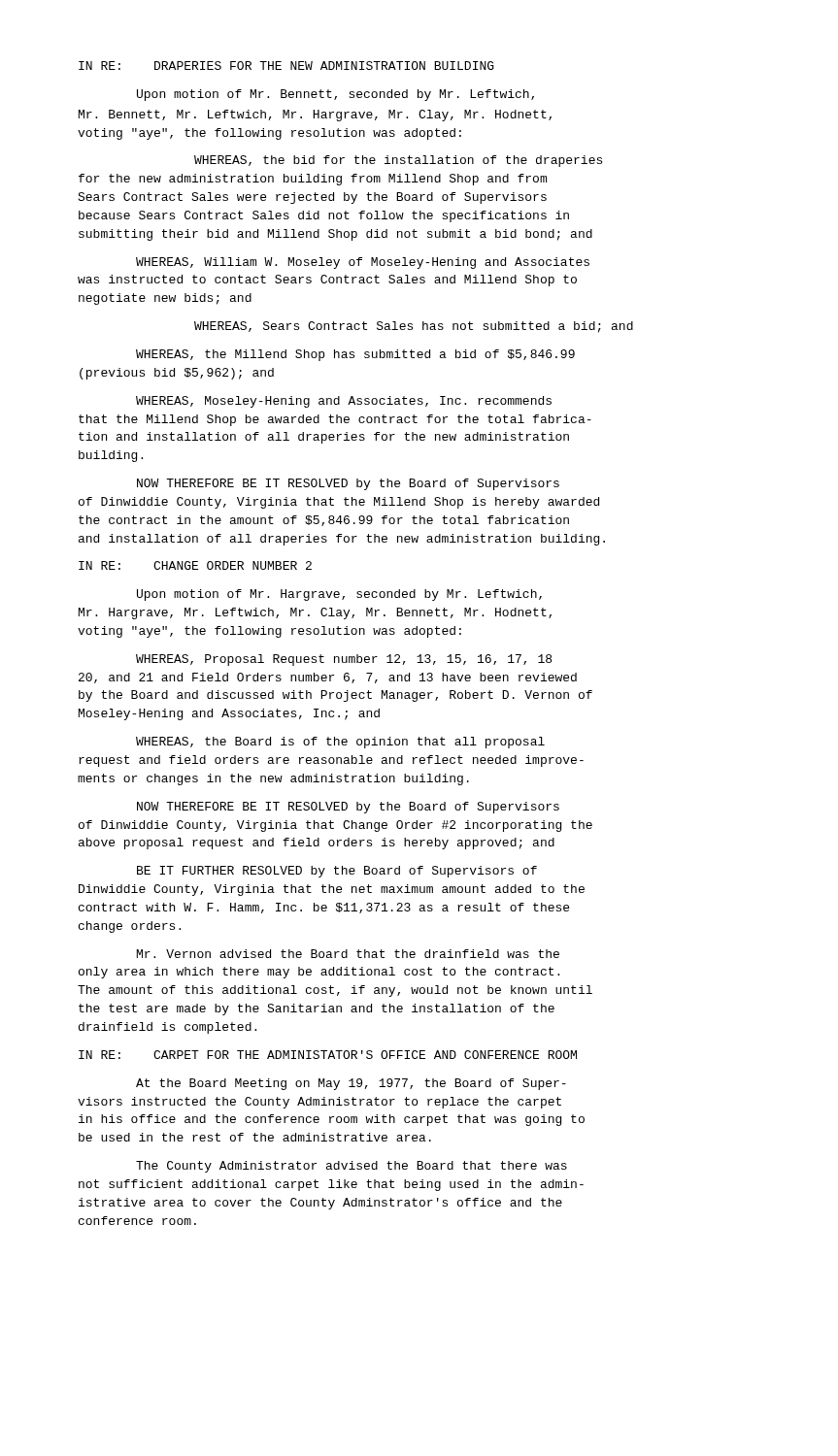
Task: Navigate to the block starting "IN RE: DRAPERIES FOR THE NEW"
Action: (286, 67)
